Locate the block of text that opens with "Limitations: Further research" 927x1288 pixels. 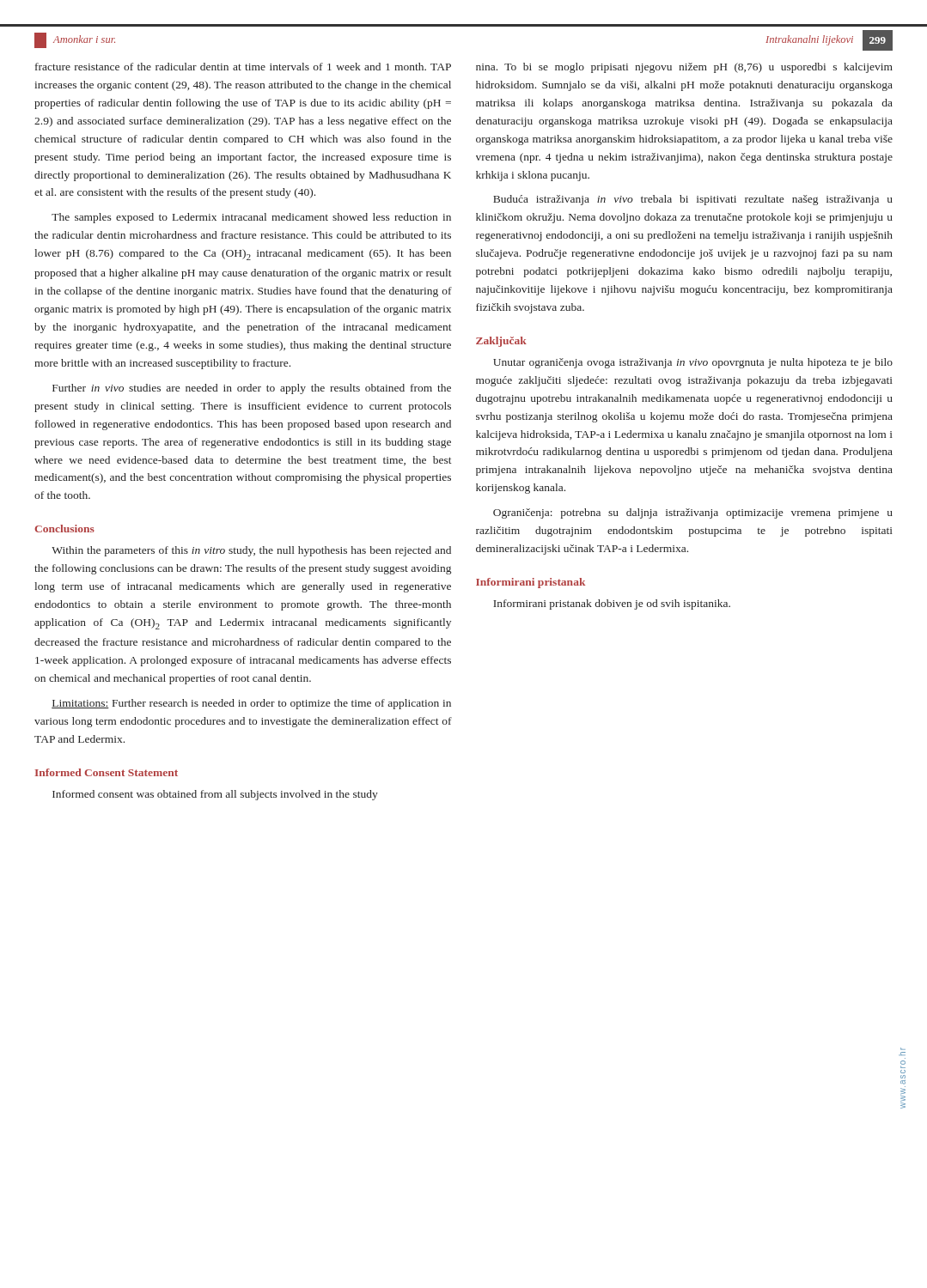pos(243,721)
